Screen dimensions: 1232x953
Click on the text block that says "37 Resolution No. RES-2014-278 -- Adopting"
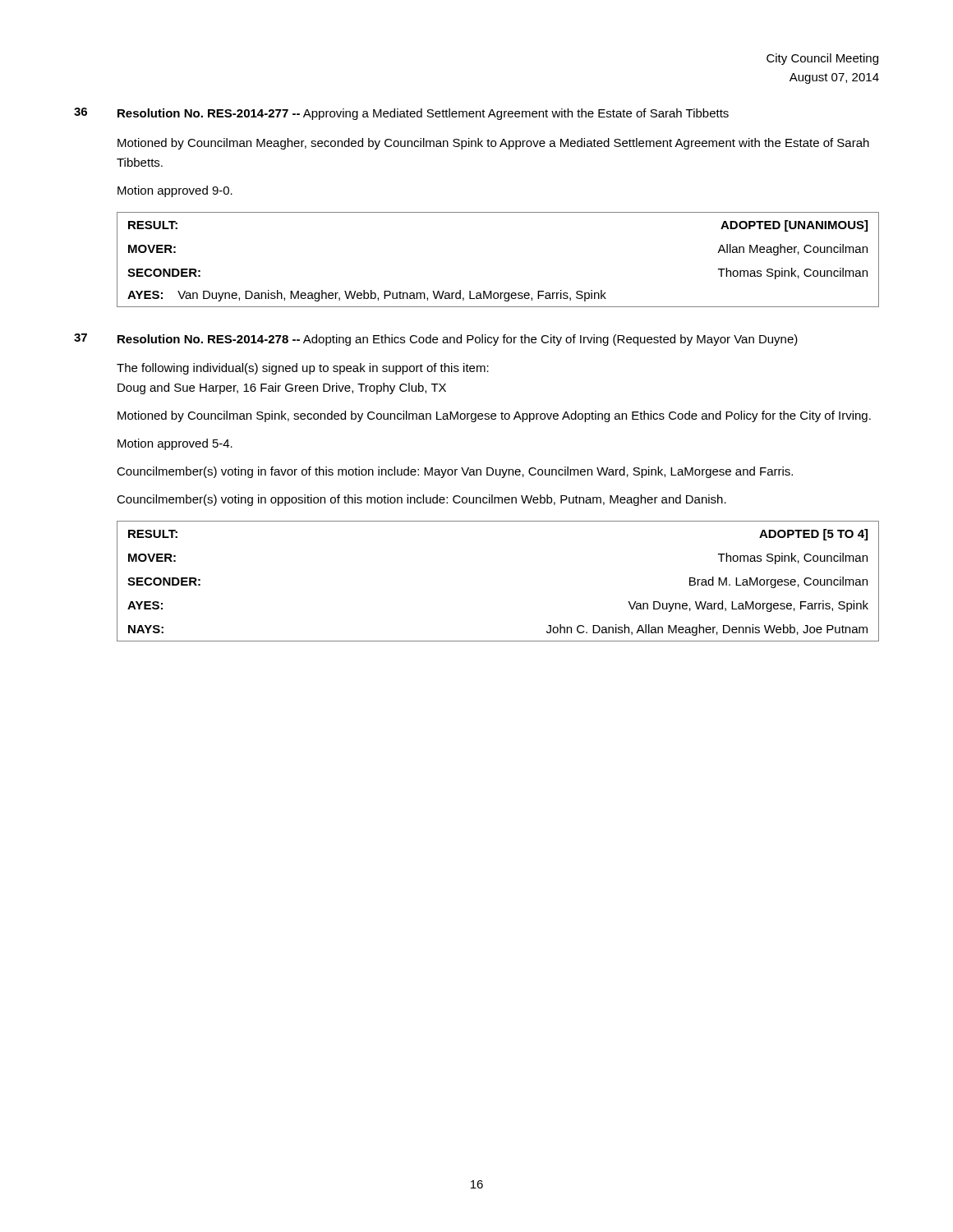click(x=476, y=339)
